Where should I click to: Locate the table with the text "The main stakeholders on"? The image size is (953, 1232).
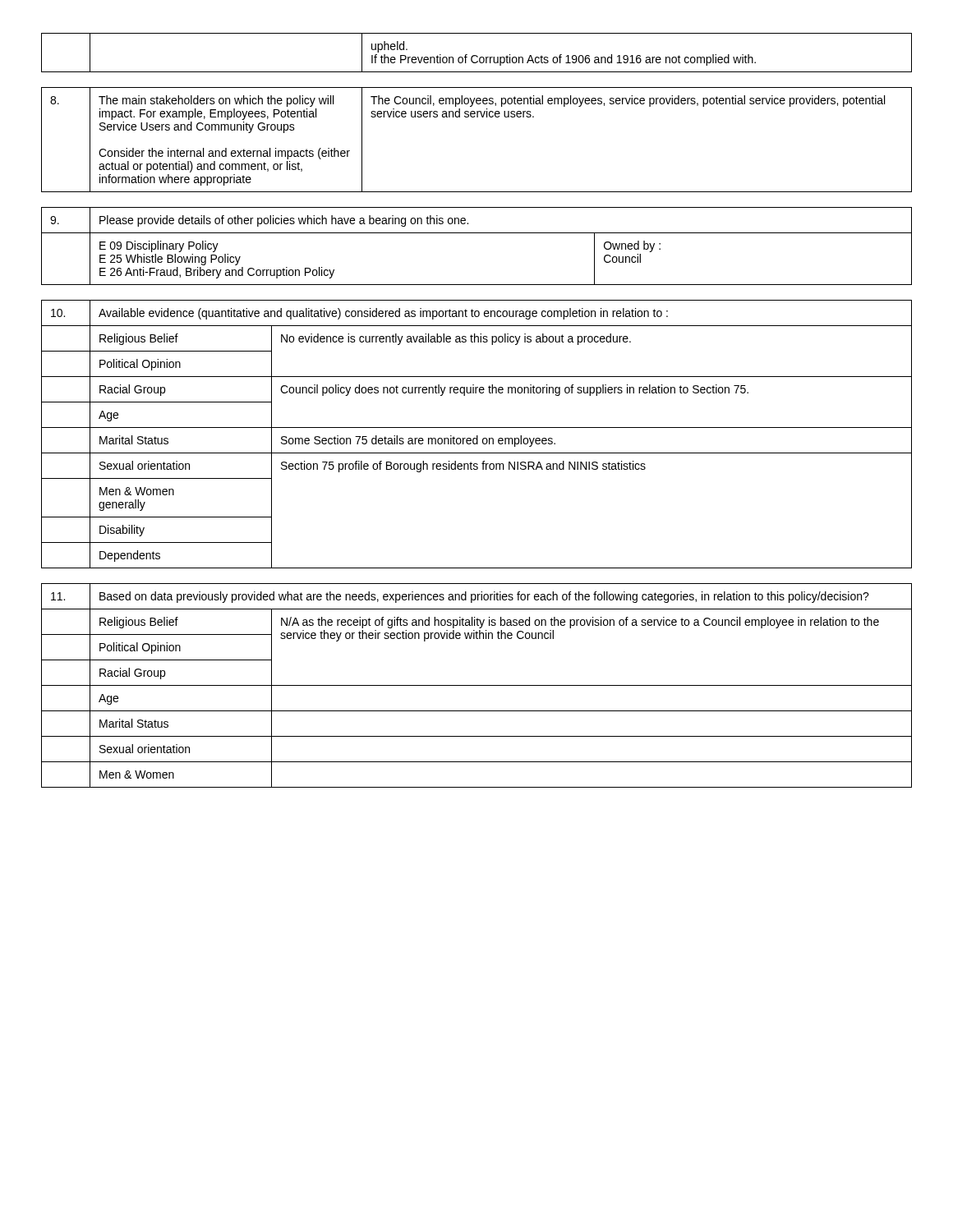click(476, 140)
